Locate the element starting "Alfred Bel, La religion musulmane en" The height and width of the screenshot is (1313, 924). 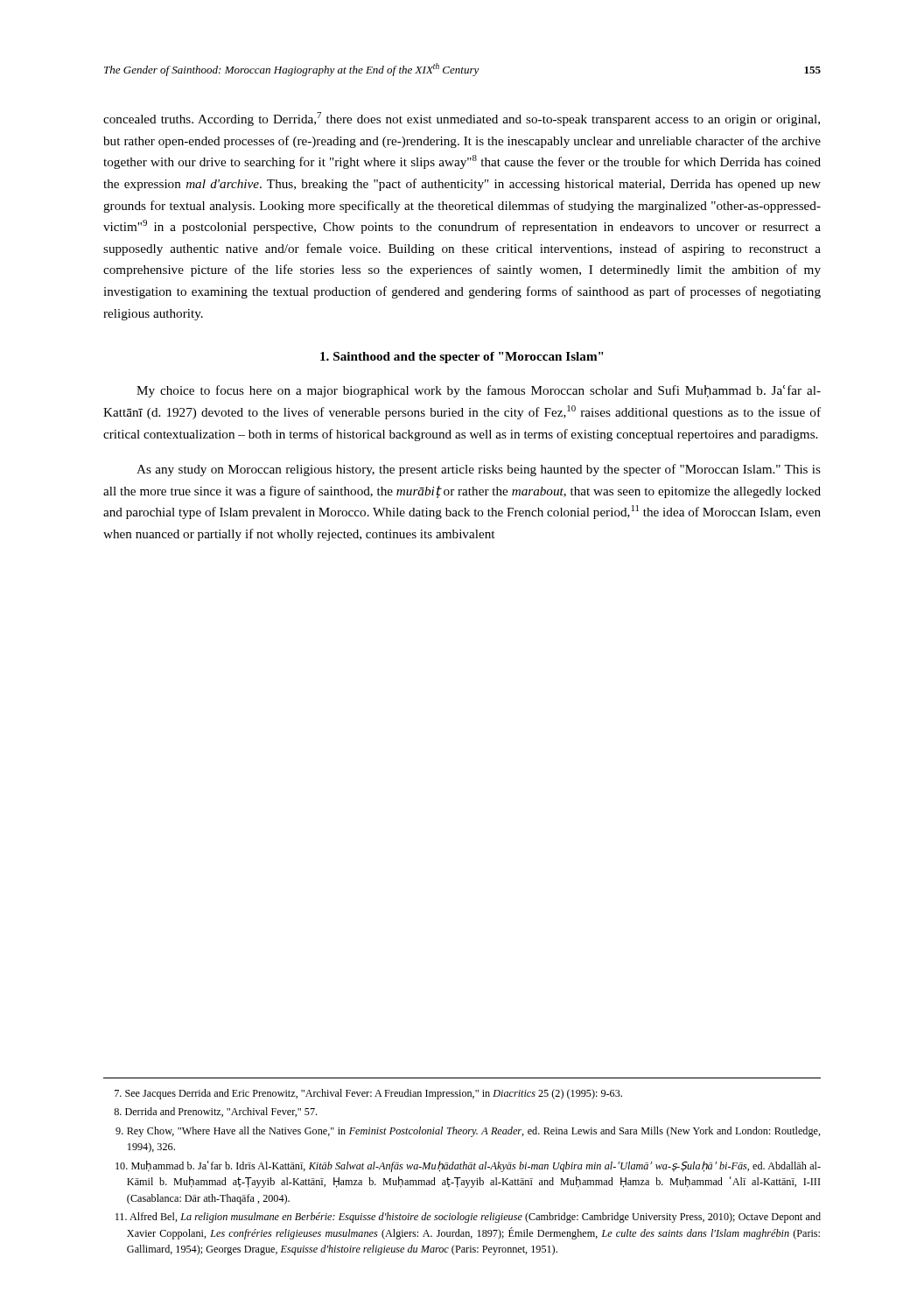pos(462,1233)
